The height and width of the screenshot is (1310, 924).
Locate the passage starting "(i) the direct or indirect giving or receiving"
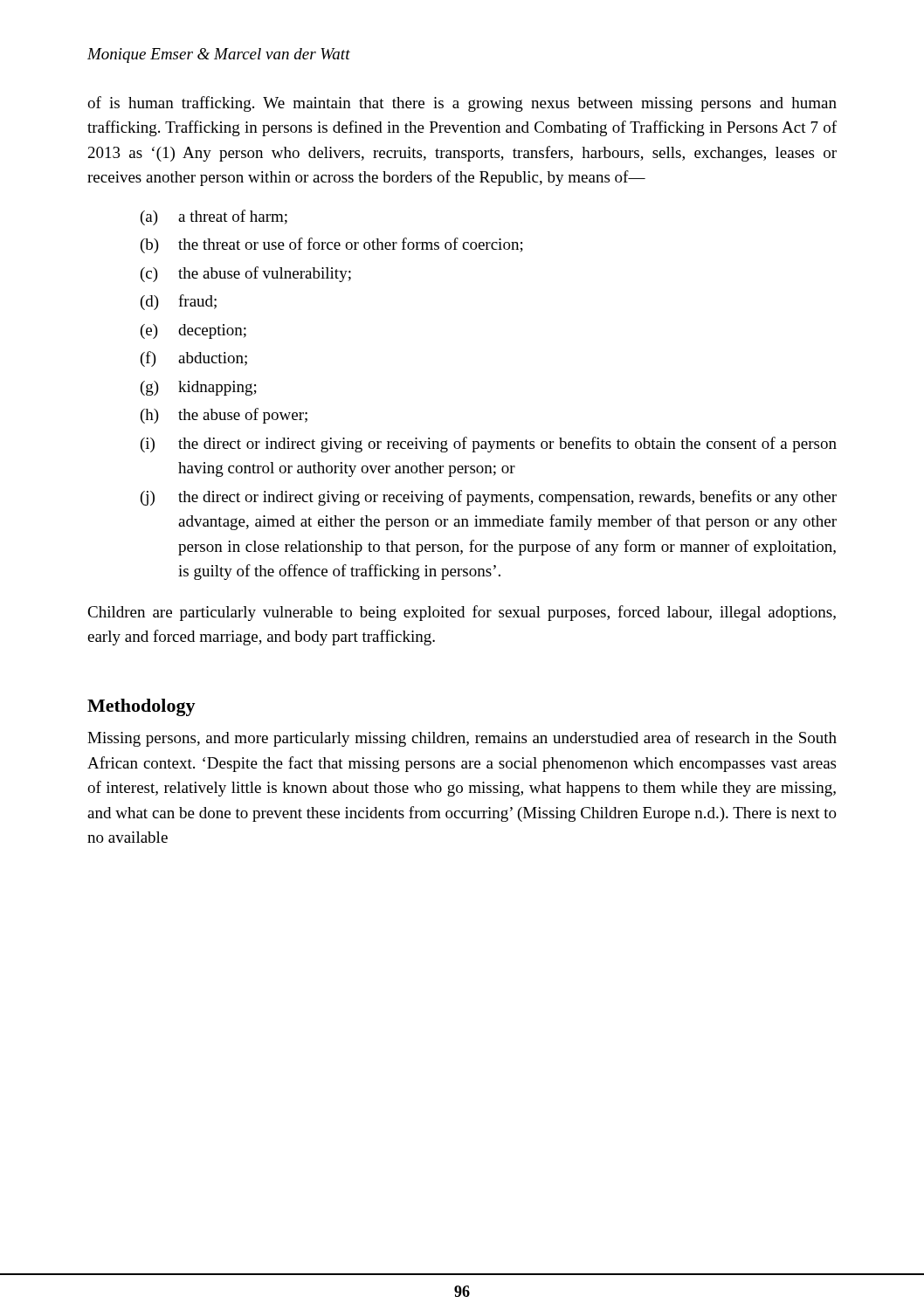pyautogui.click(x=488, y=456)
